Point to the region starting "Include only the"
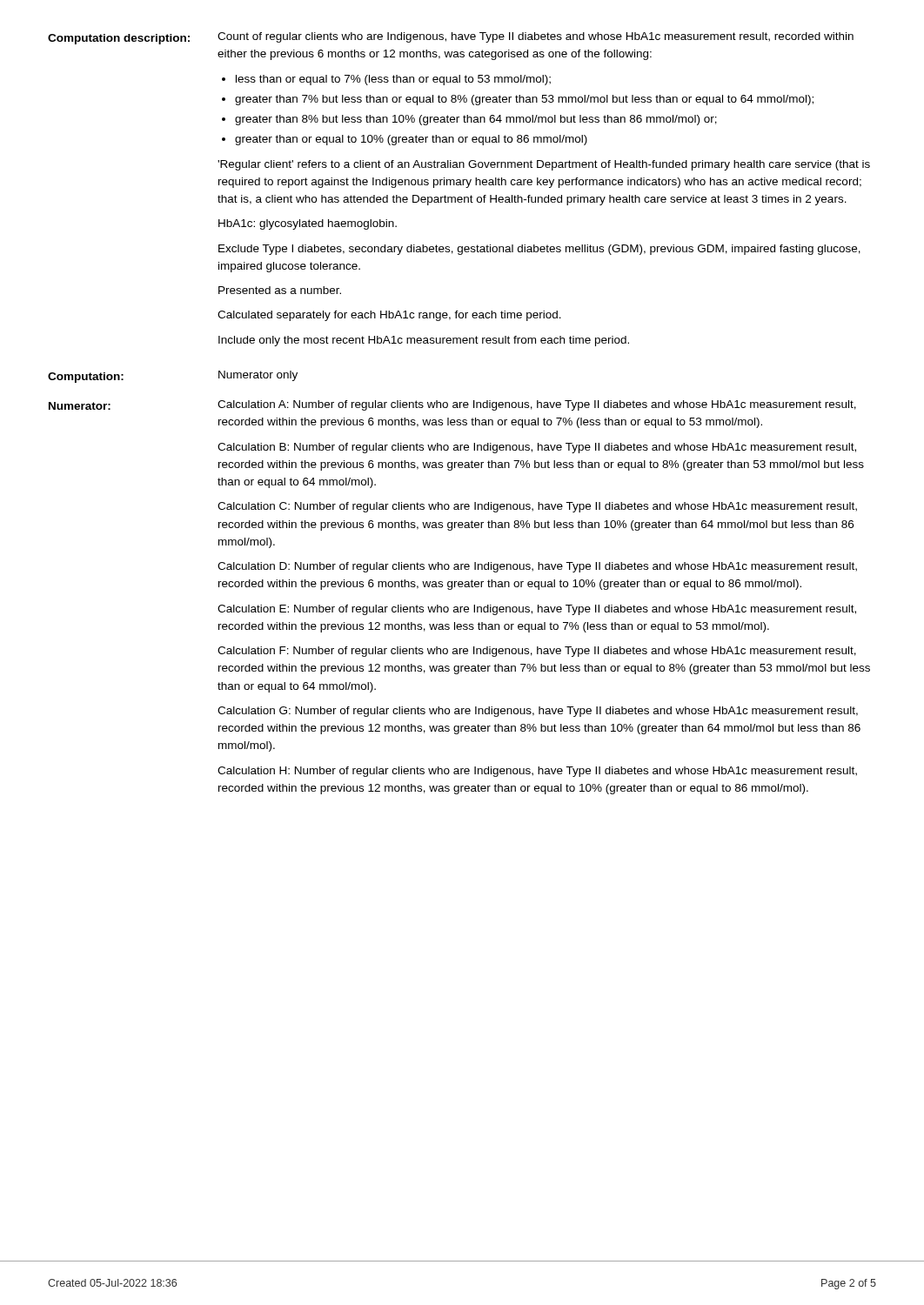 [547, 340]
